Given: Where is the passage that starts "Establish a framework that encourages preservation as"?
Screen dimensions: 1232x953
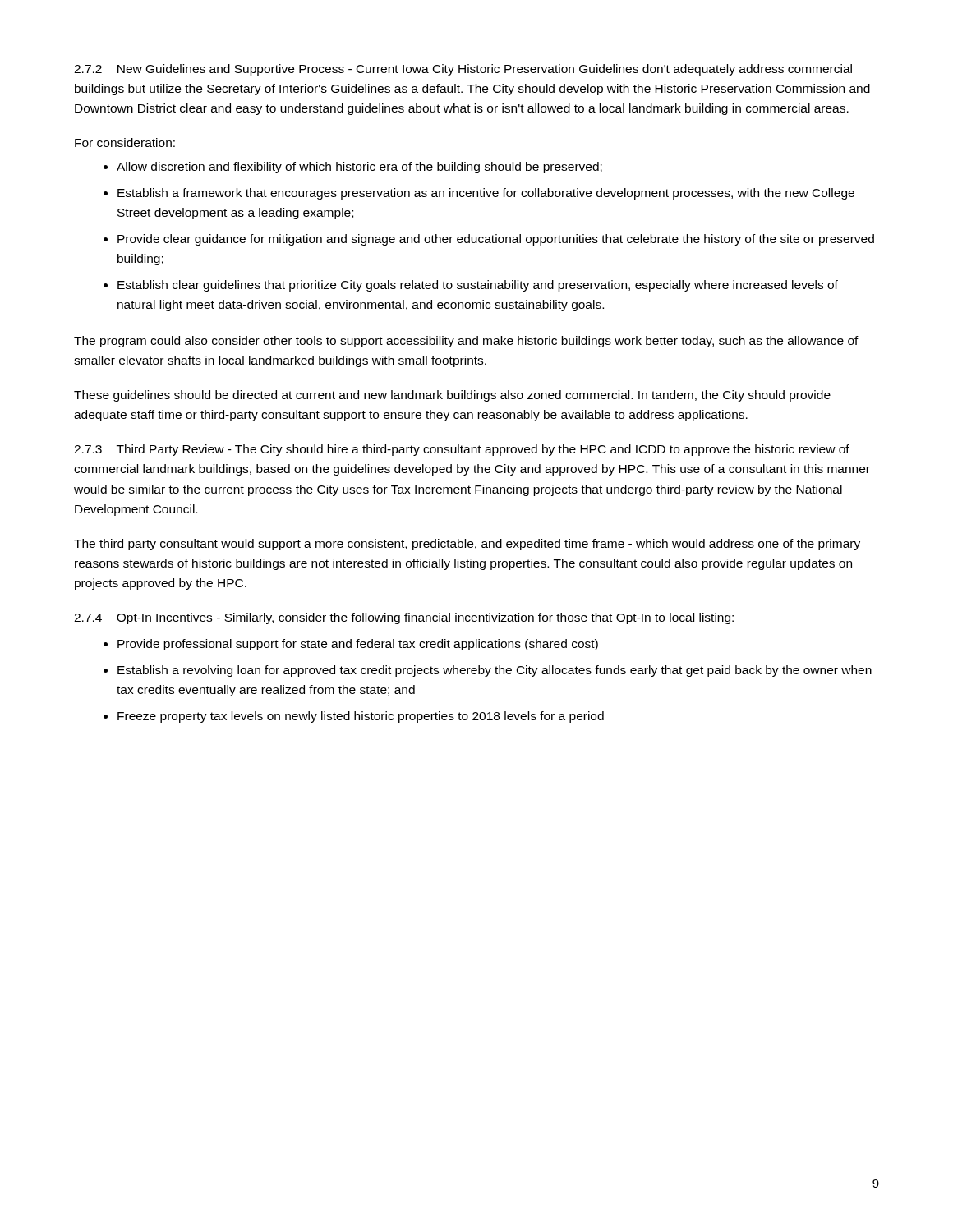Looking at the screenshot, I should pyautogui.click(x=486, y=203).
